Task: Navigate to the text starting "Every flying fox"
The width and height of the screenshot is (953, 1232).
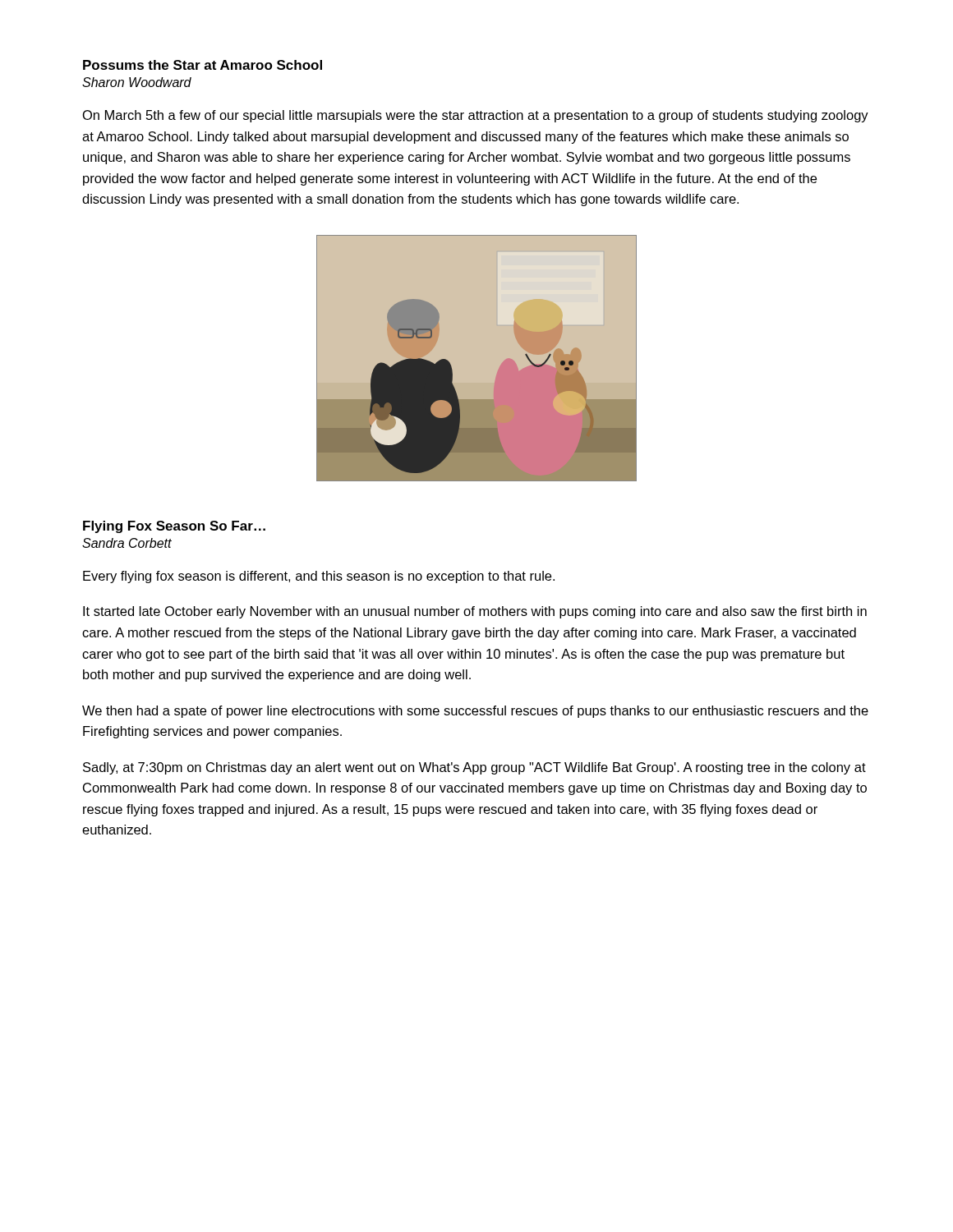Action: [319, 576]
